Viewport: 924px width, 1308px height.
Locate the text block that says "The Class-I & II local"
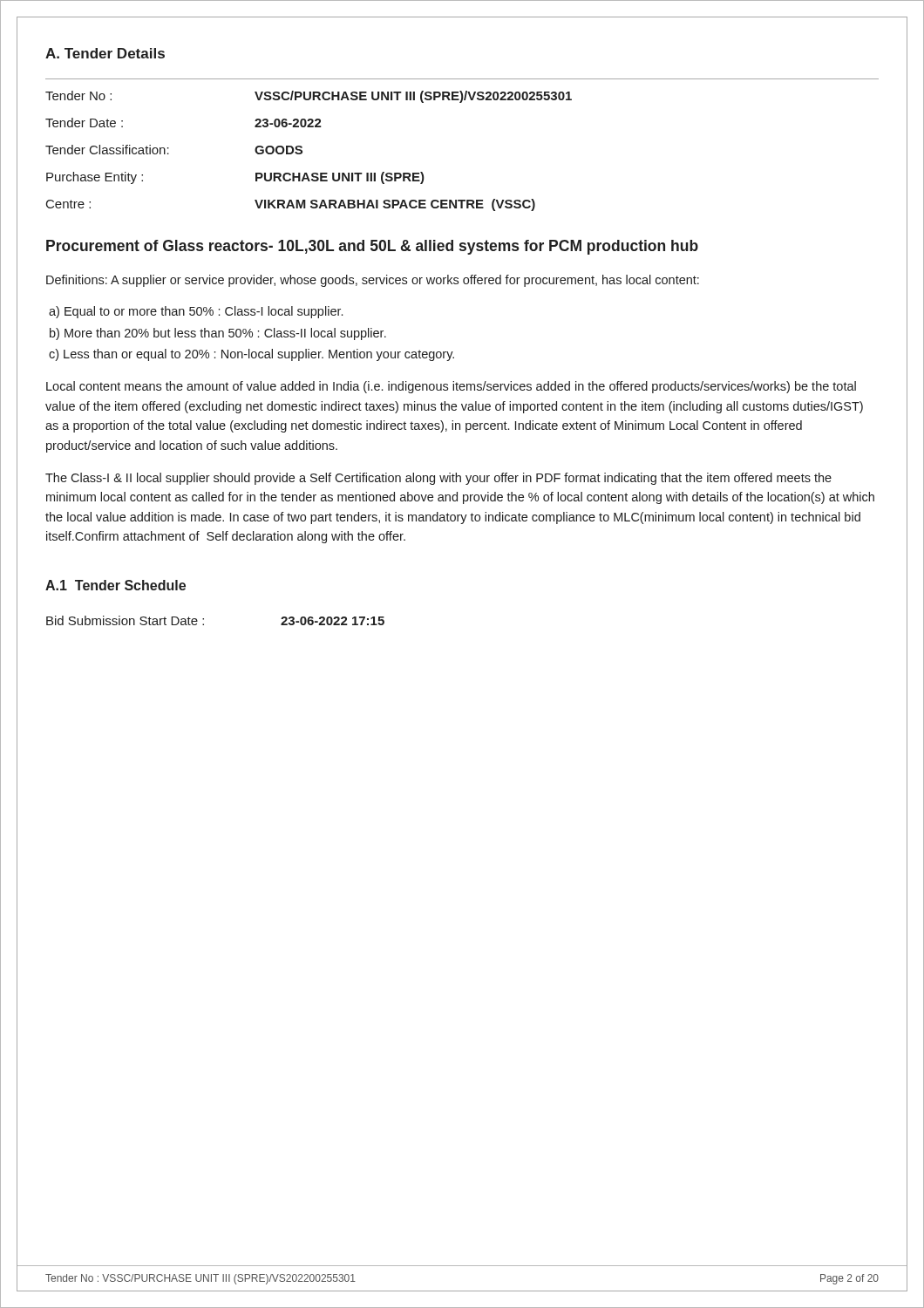[462, 507]
